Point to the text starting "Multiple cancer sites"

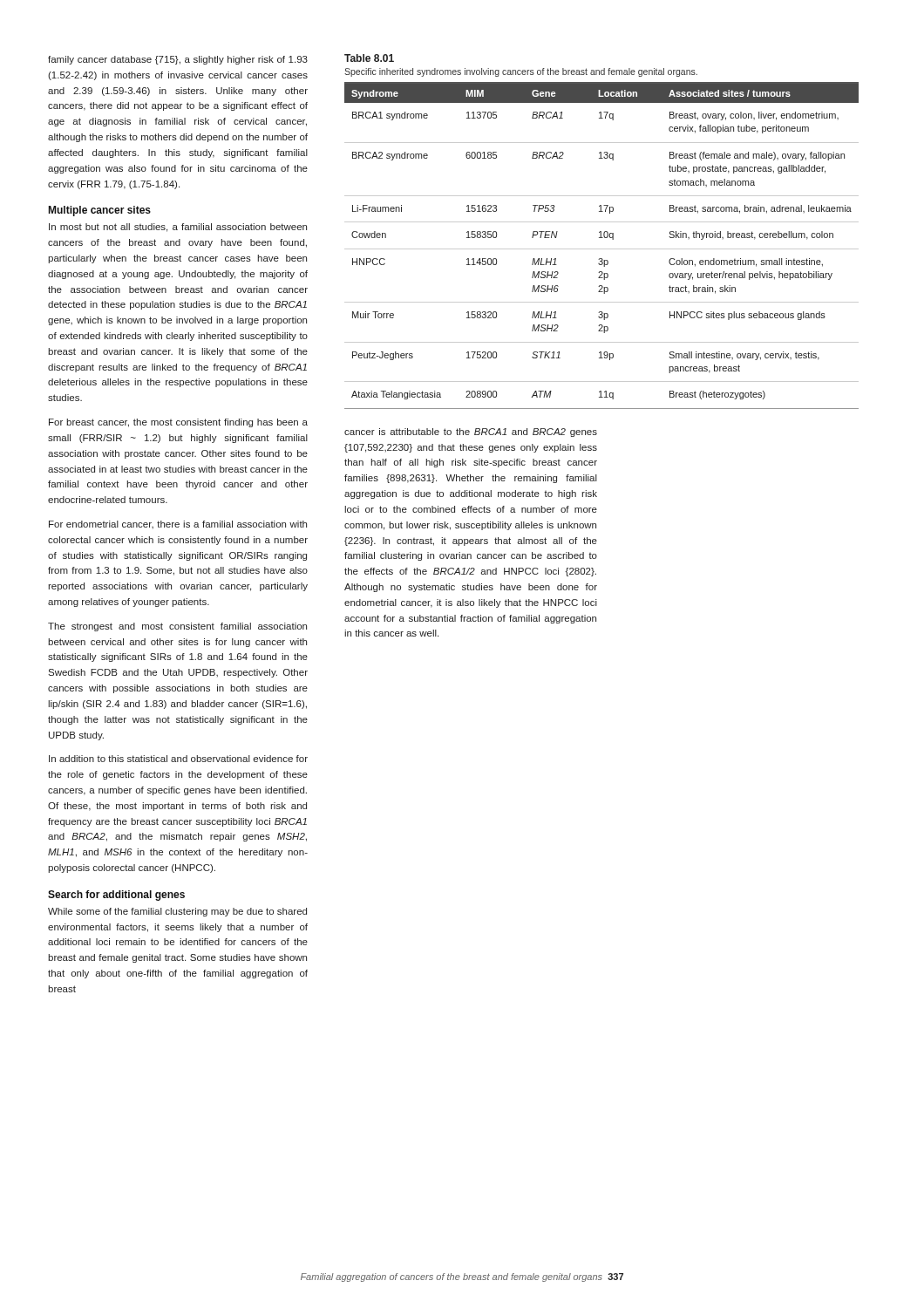tap(99, 210)
